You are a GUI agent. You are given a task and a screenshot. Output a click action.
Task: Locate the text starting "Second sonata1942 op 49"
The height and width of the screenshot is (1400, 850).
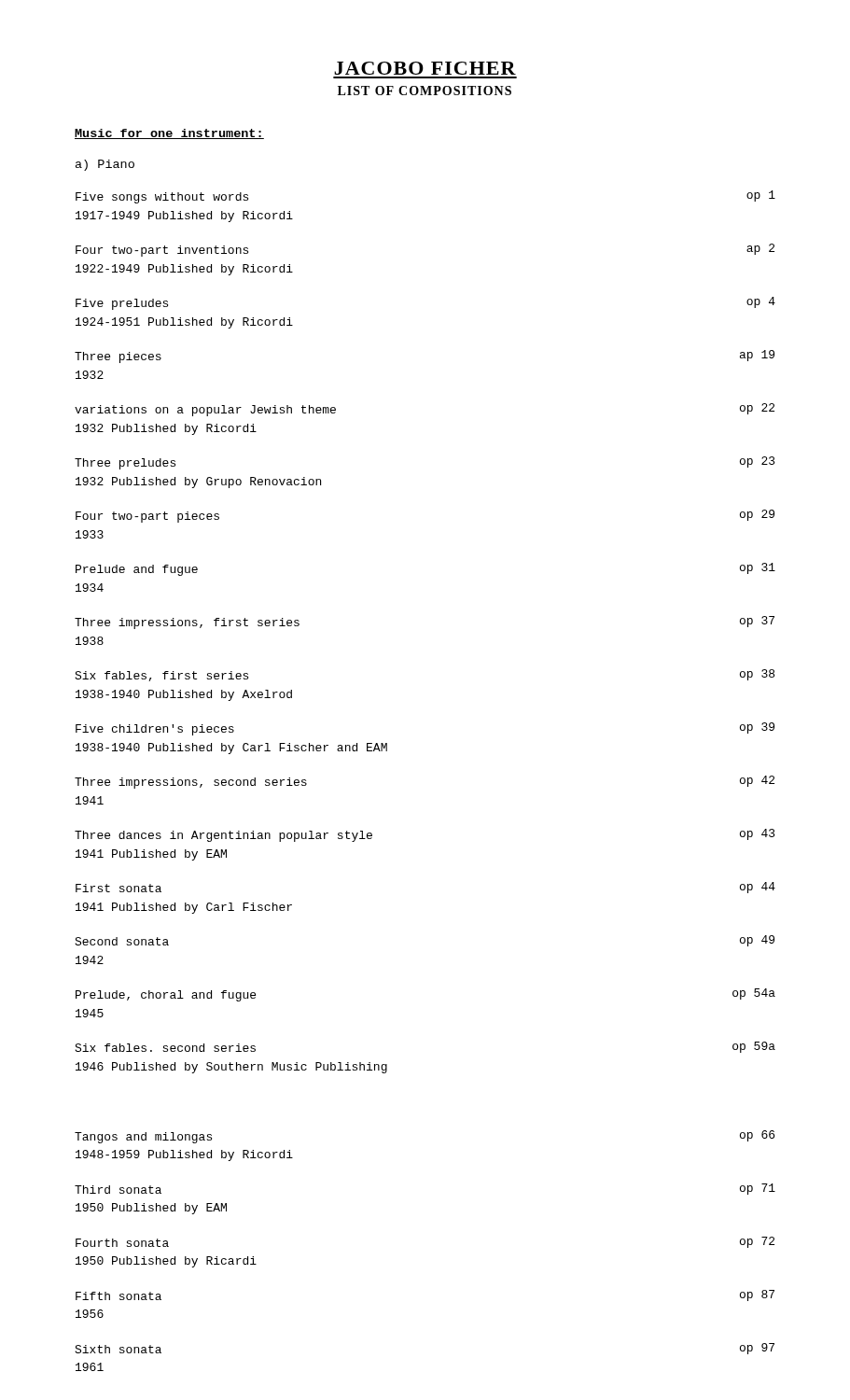pos(114,939)
